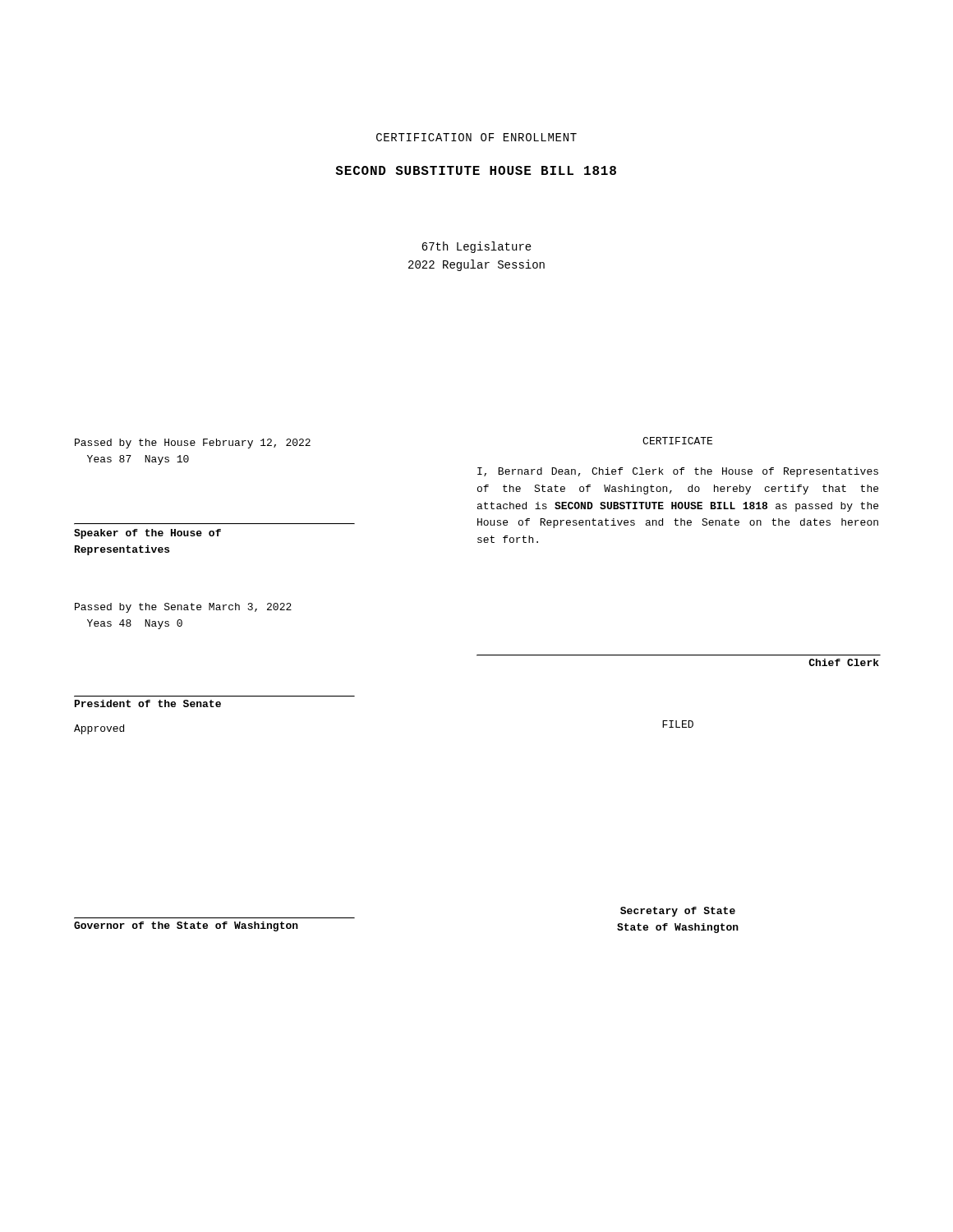Find the passage starting "SECOND SUBSTITUTE HOUSE"
953x1232 pixels.
pos(476,172)
